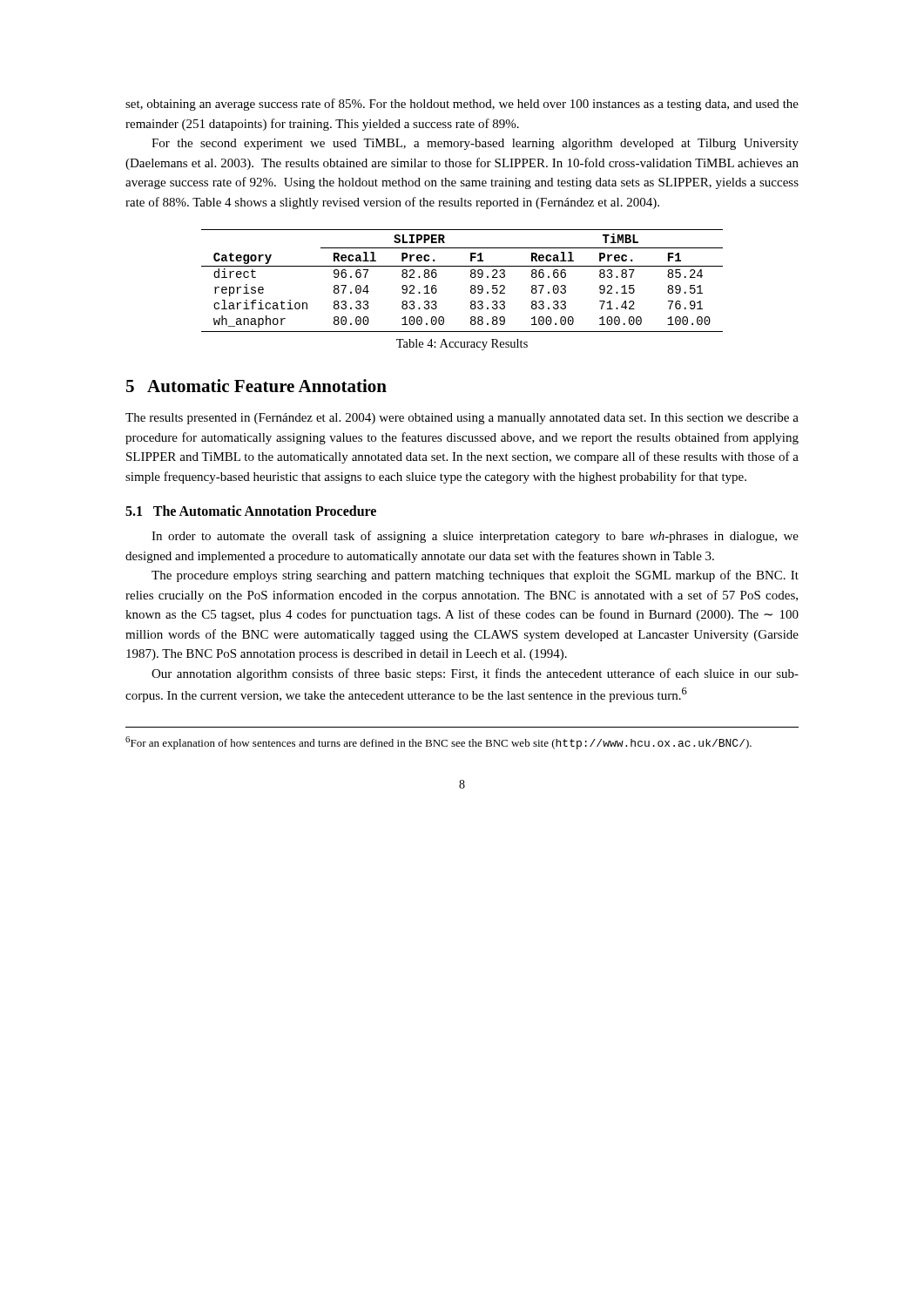Select the text block containing "The procedure employs string searching"

(462, 615)
